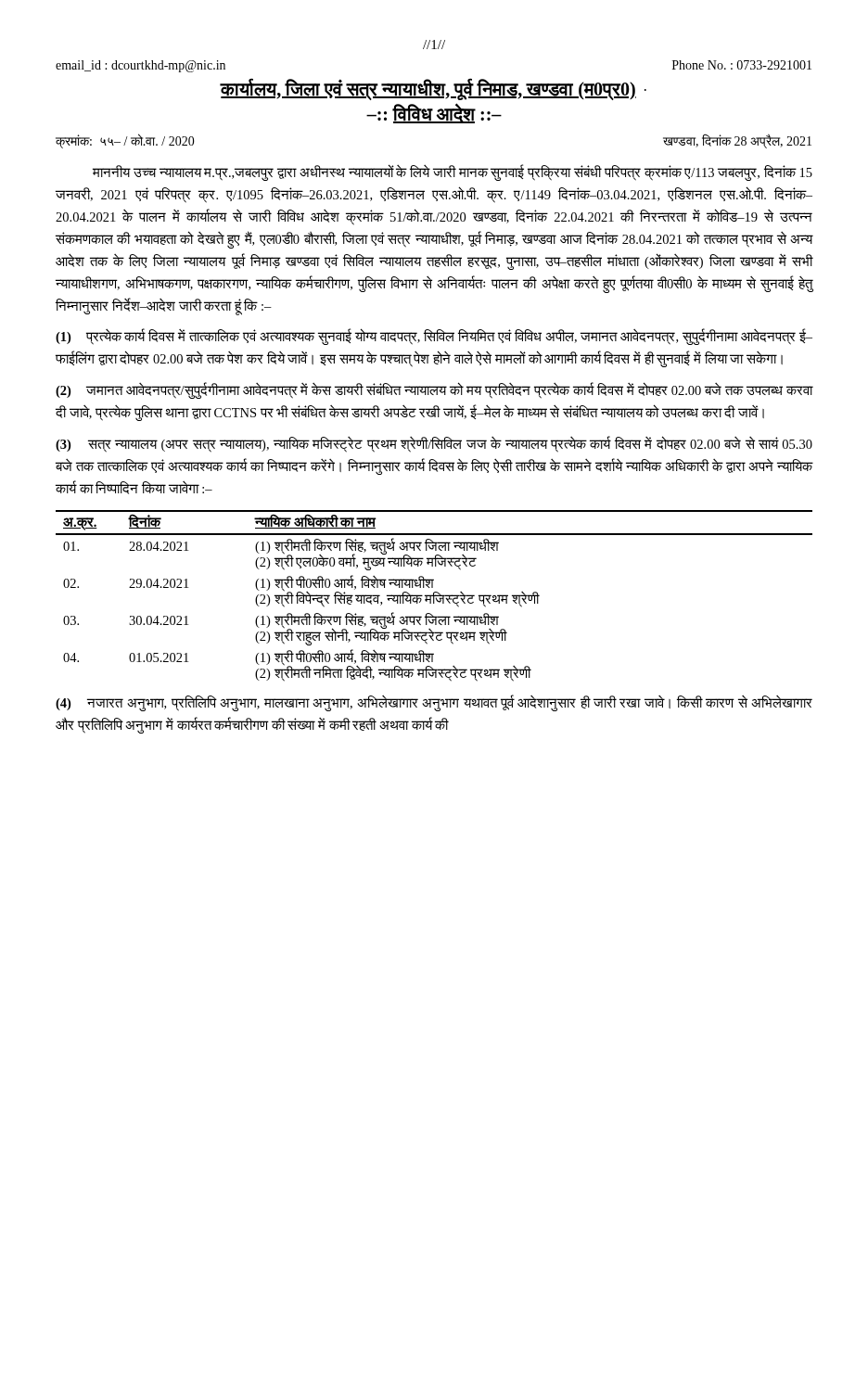This screenshot has height=1391, width=868.
Task: Select the text that says "Phone No. : 0733-2921001"
Action: click(742, 65)
